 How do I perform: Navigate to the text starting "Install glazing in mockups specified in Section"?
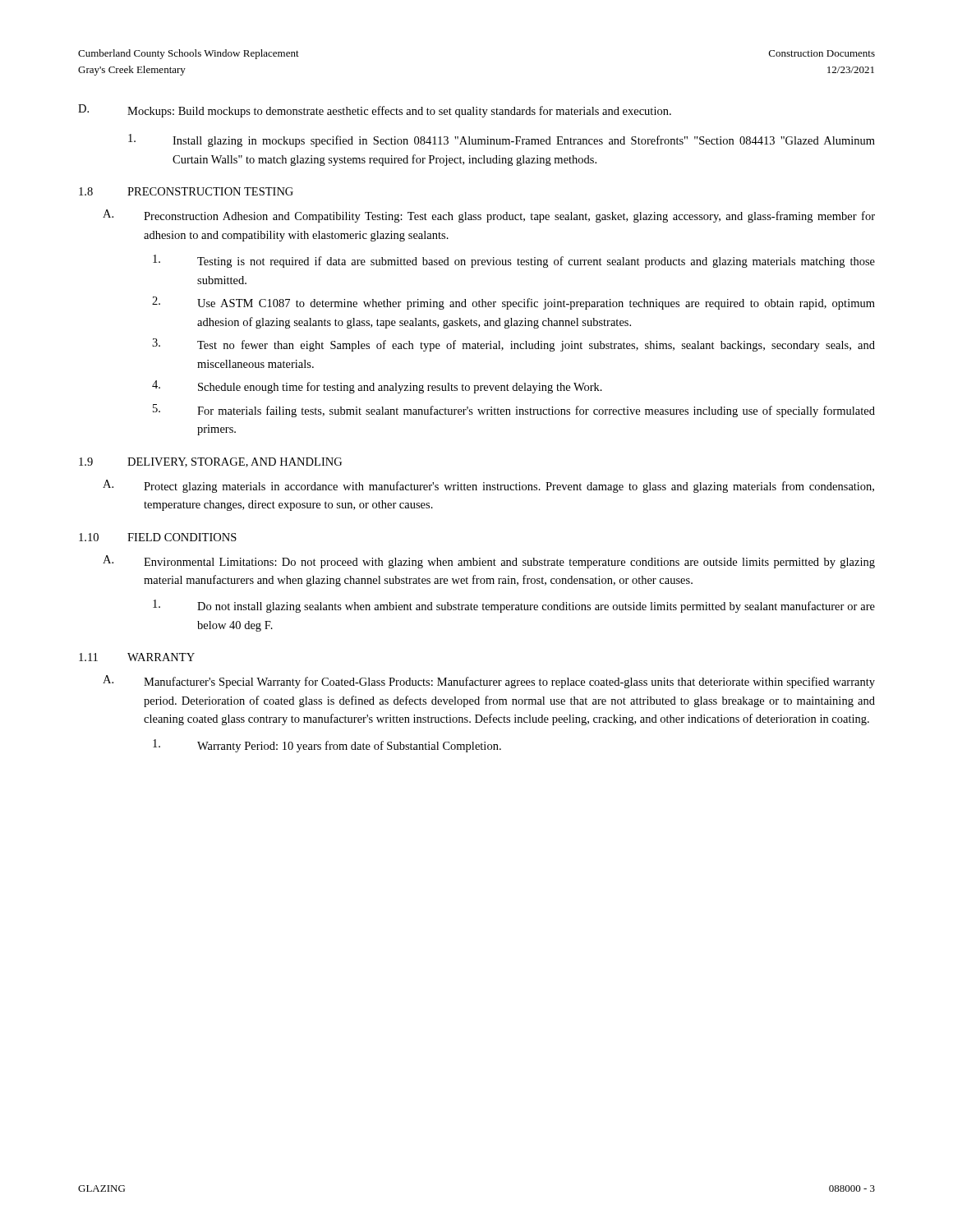pos(501,150)
